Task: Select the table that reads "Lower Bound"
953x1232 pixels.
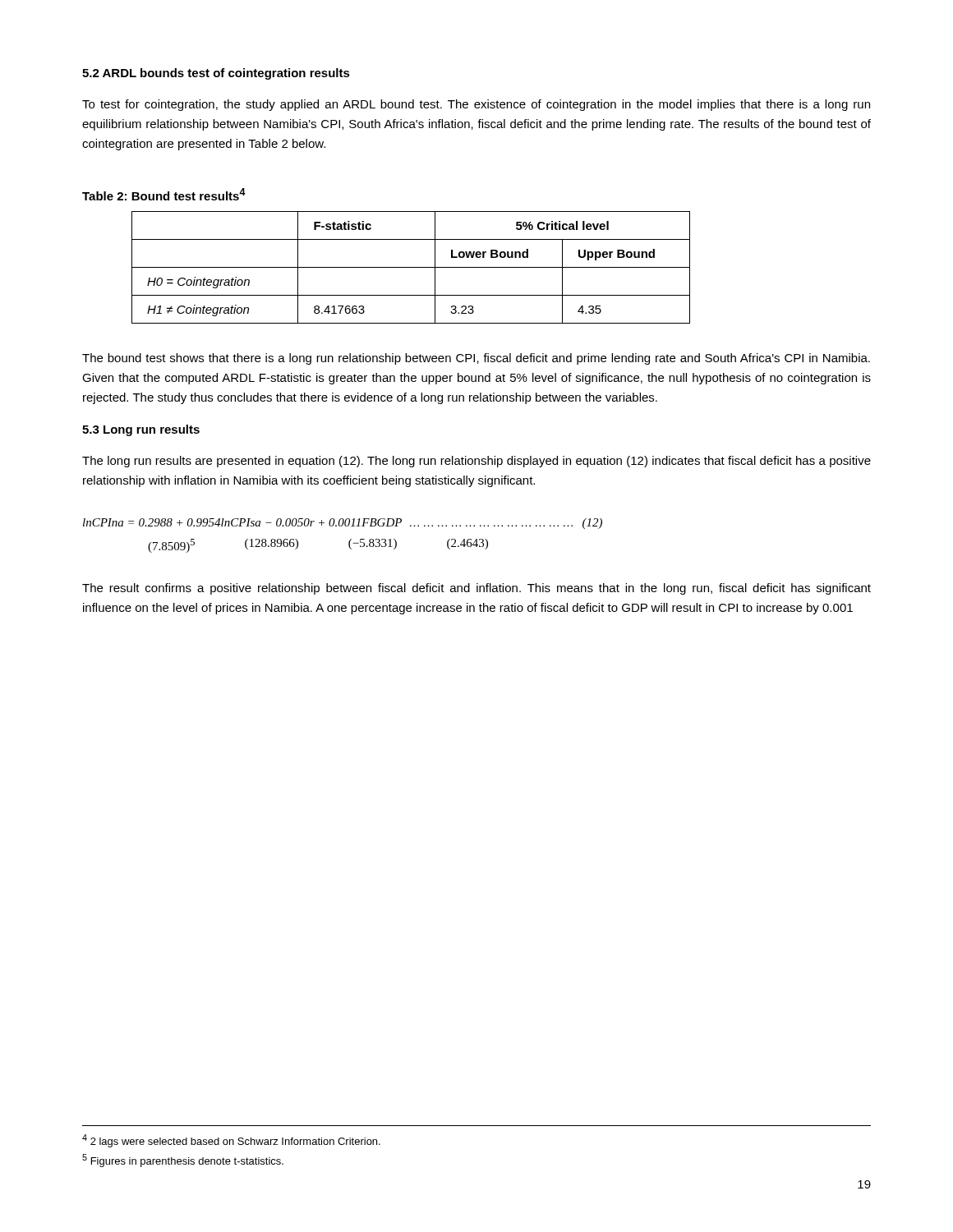Action: pyautogui.click(x=476, y=267)
